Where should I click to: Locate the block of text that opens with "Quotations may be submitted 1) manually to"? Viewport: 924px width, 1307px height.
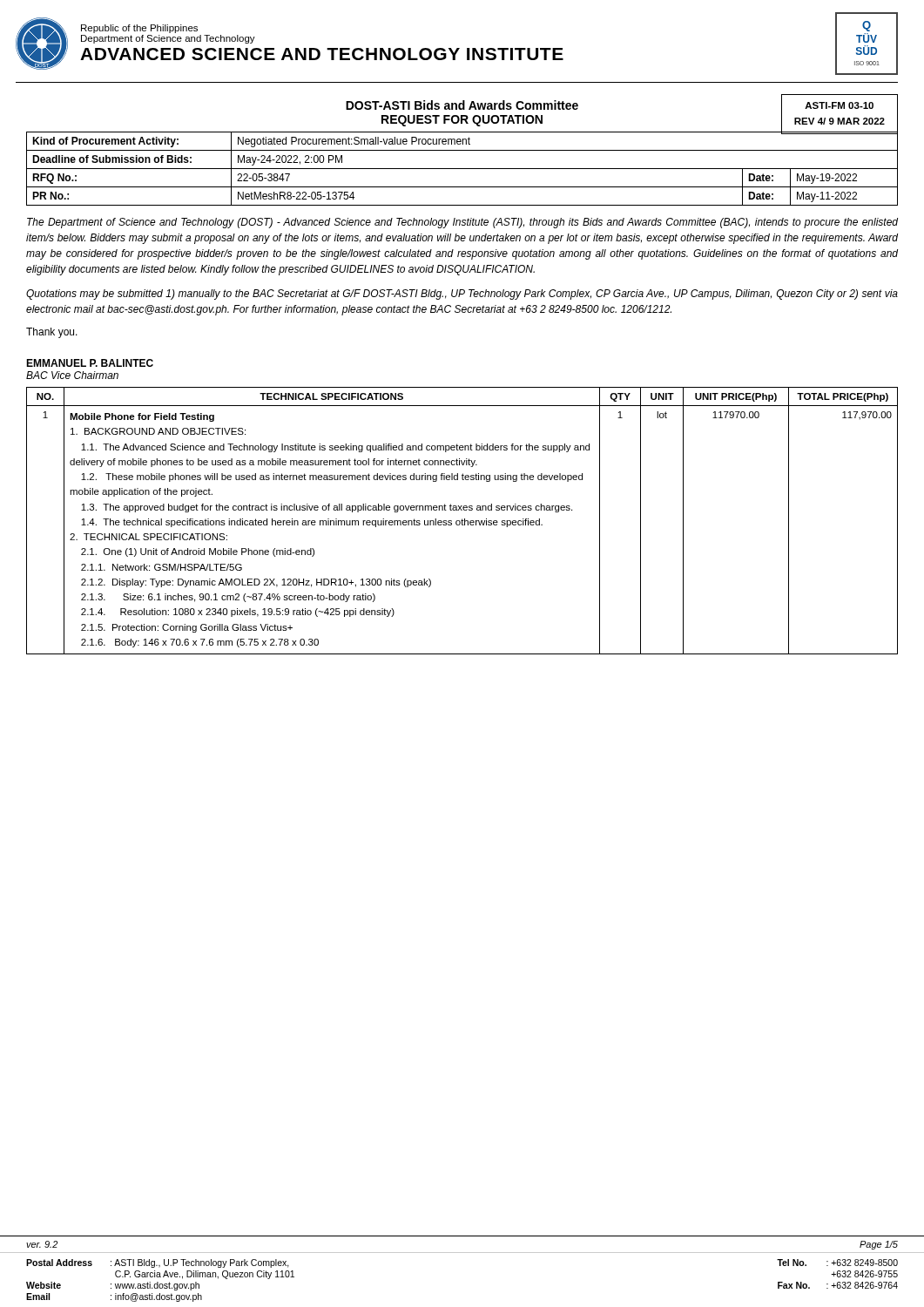462,301
